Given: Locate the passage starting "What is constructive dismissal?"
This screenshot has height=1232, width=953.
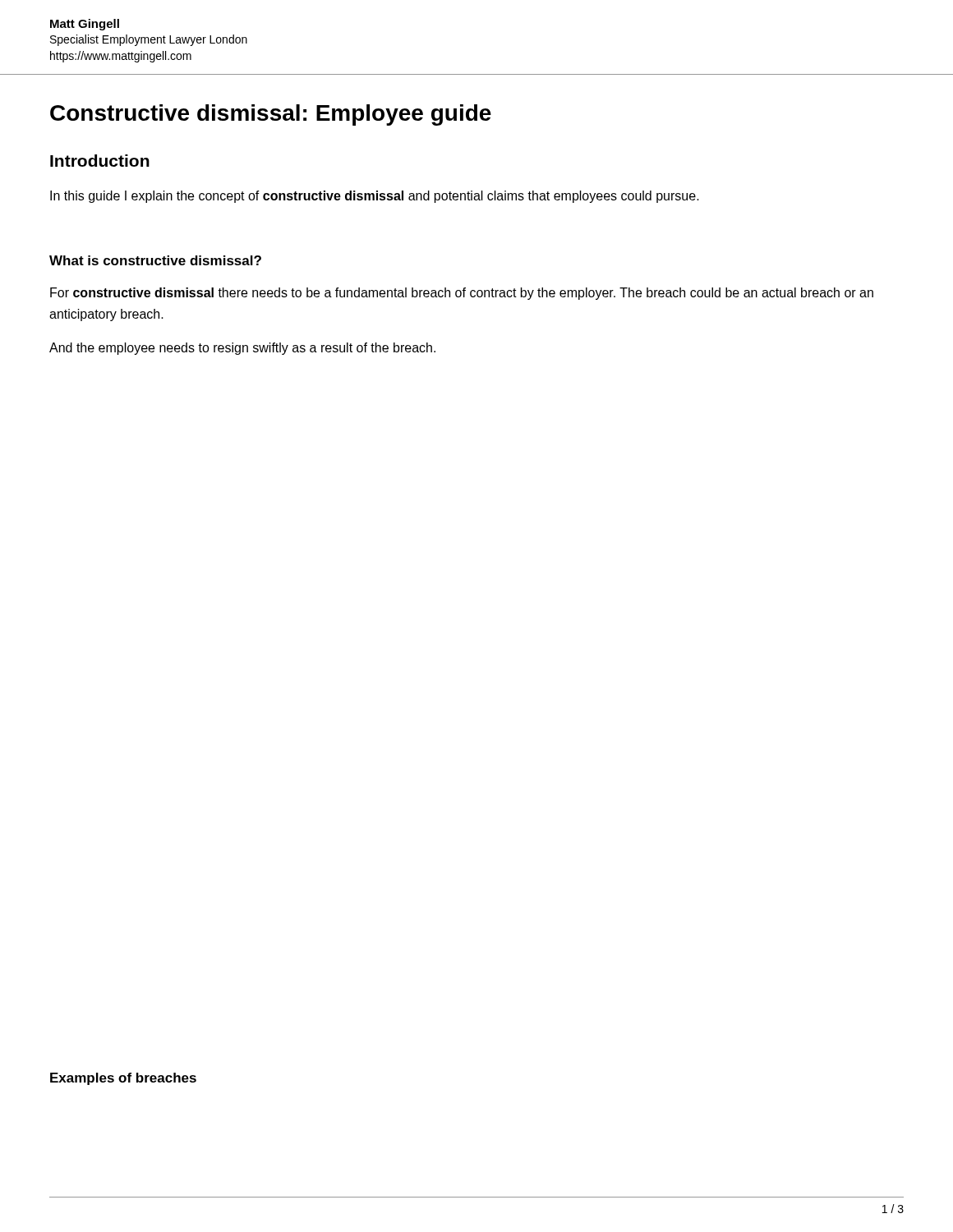Looking at the screenshot, I should (156, 260).
